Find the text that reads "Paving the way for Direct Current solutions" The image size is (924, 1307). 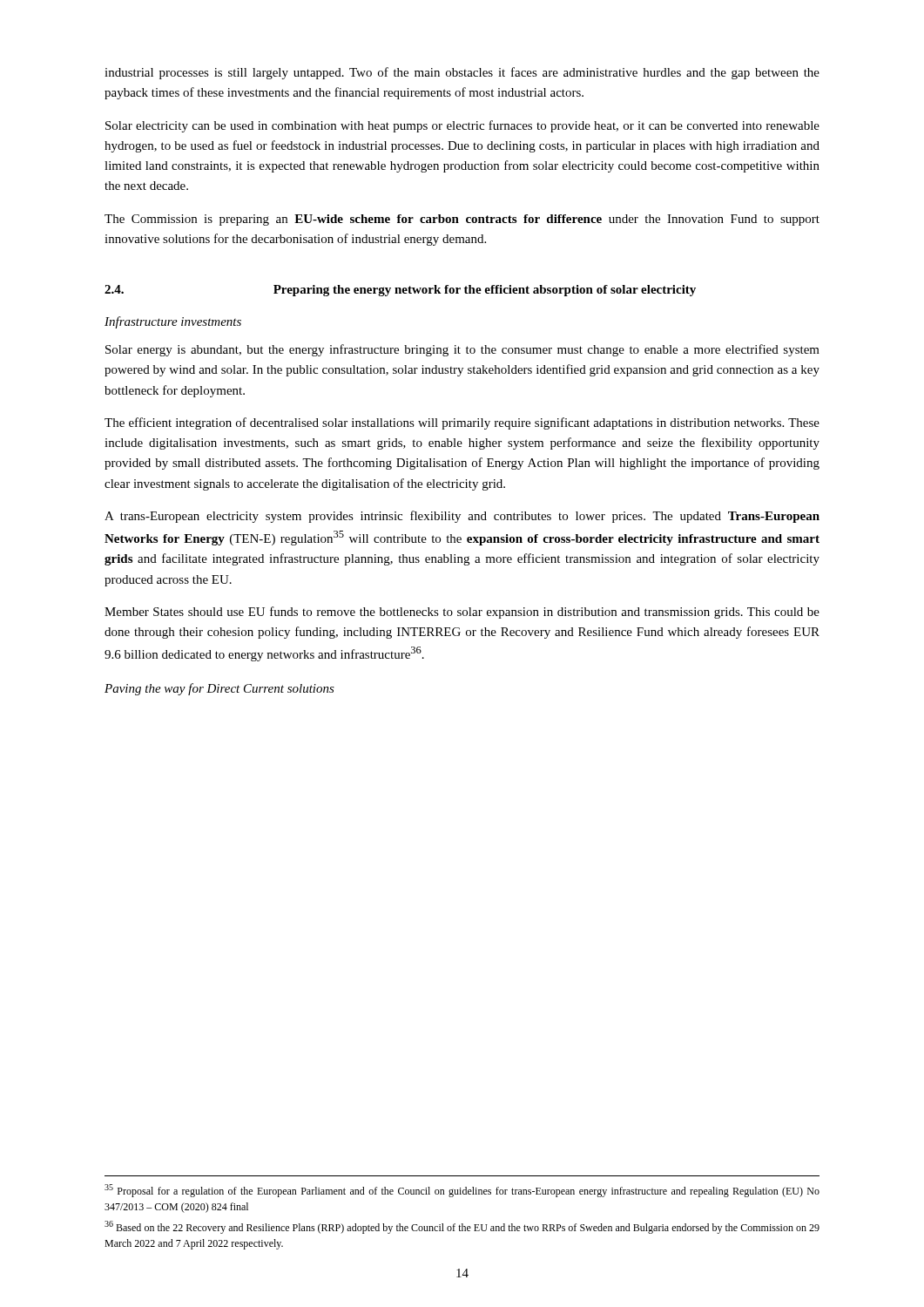(219, 688)
